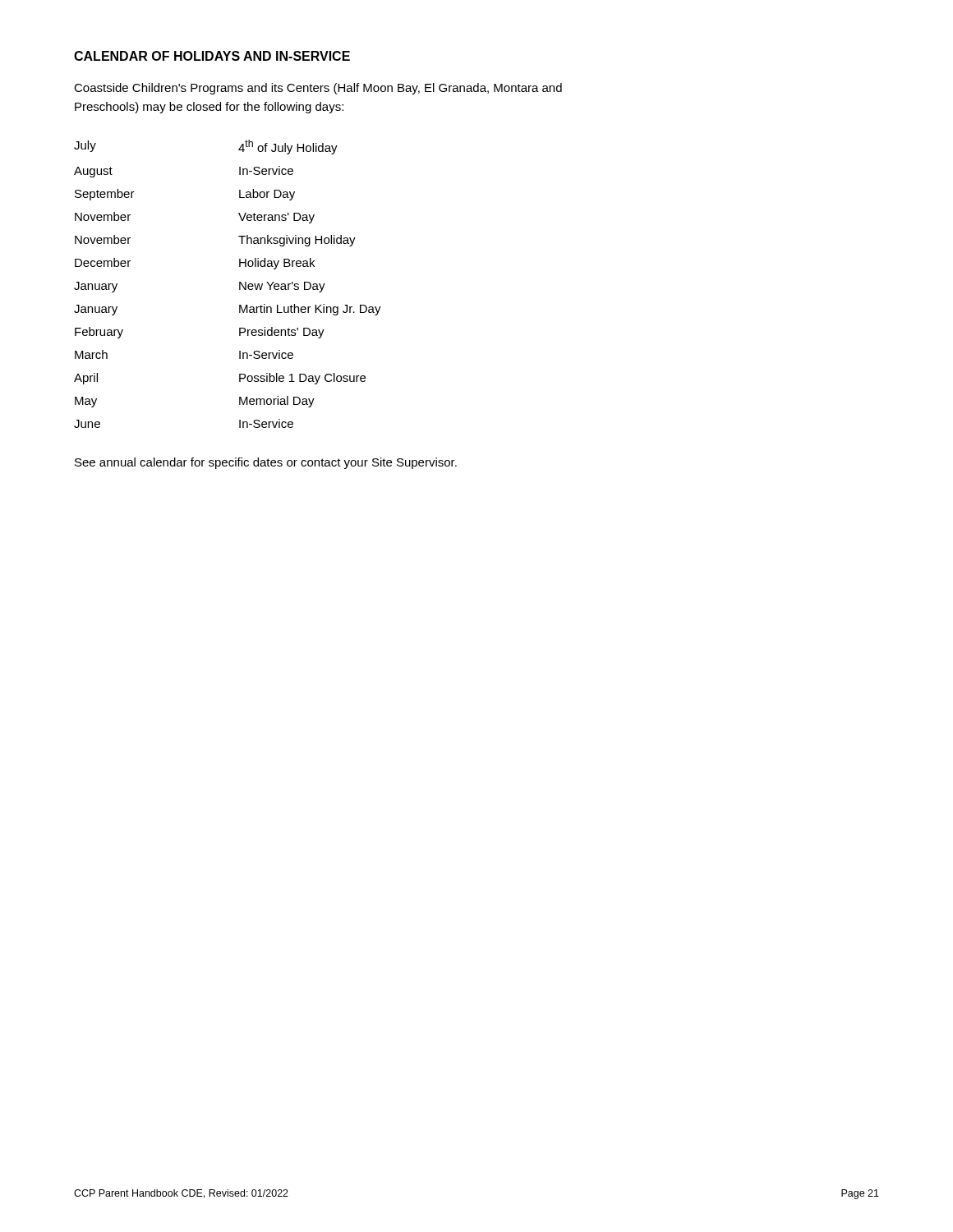The image size is (953, 1232).
Task: Select the text starting "June In-Service"
Action: point(89,423)
